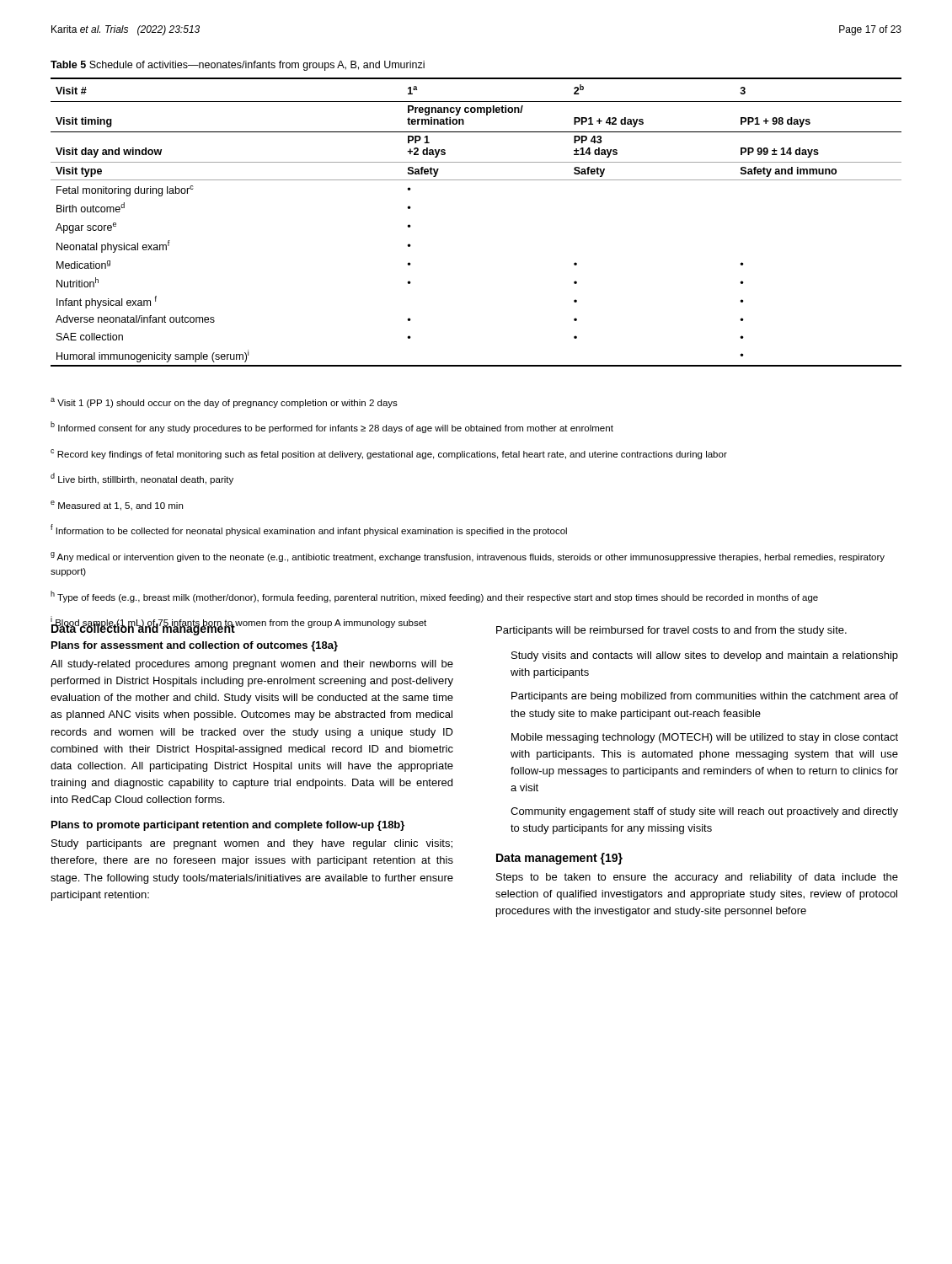952x1264 pixels.
Task: Find the text block containing "Steps to be taken to"
Action: 697,893
